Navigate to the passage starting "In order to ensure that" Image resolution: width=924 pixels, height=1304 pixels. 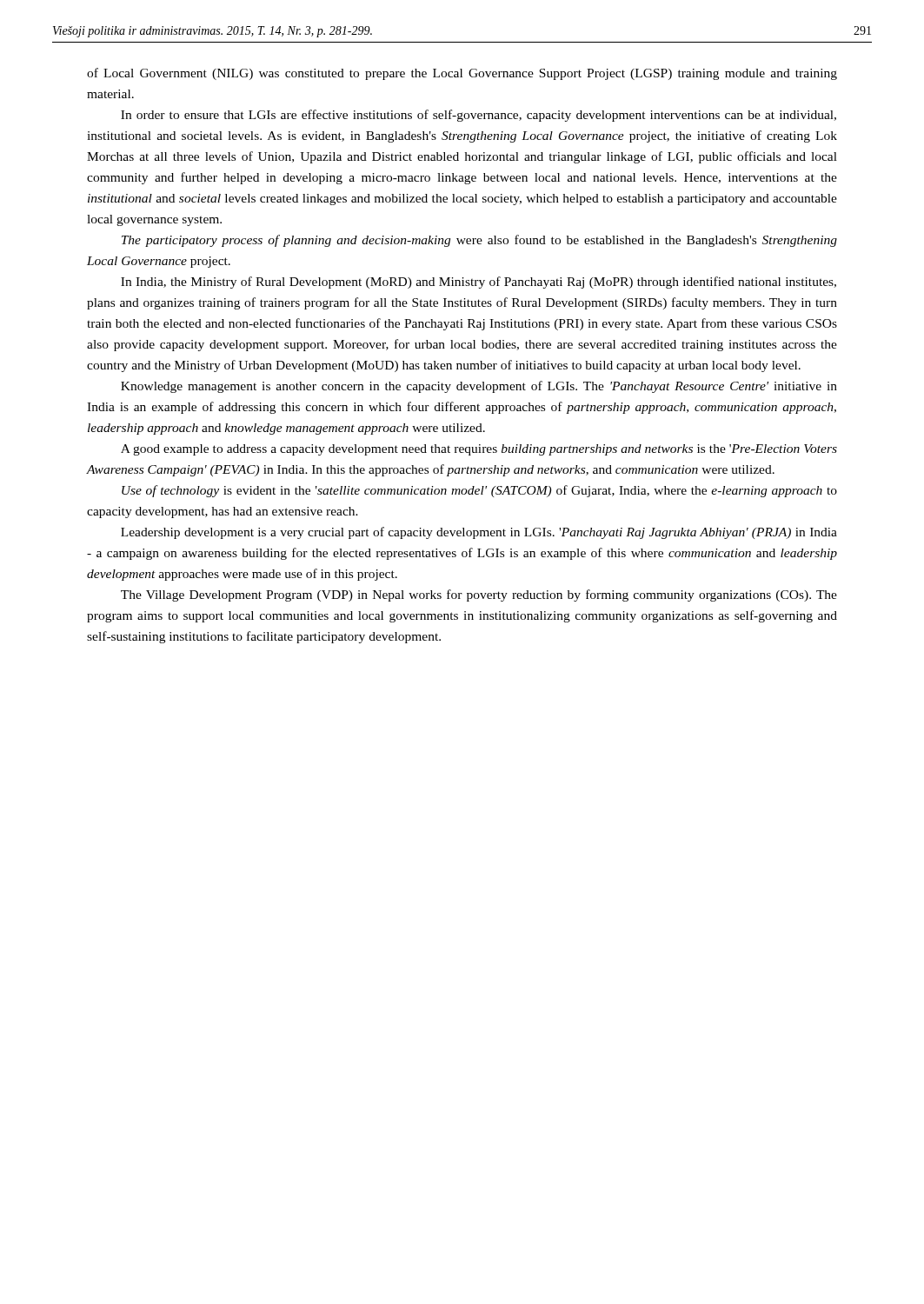pos(462,167)
